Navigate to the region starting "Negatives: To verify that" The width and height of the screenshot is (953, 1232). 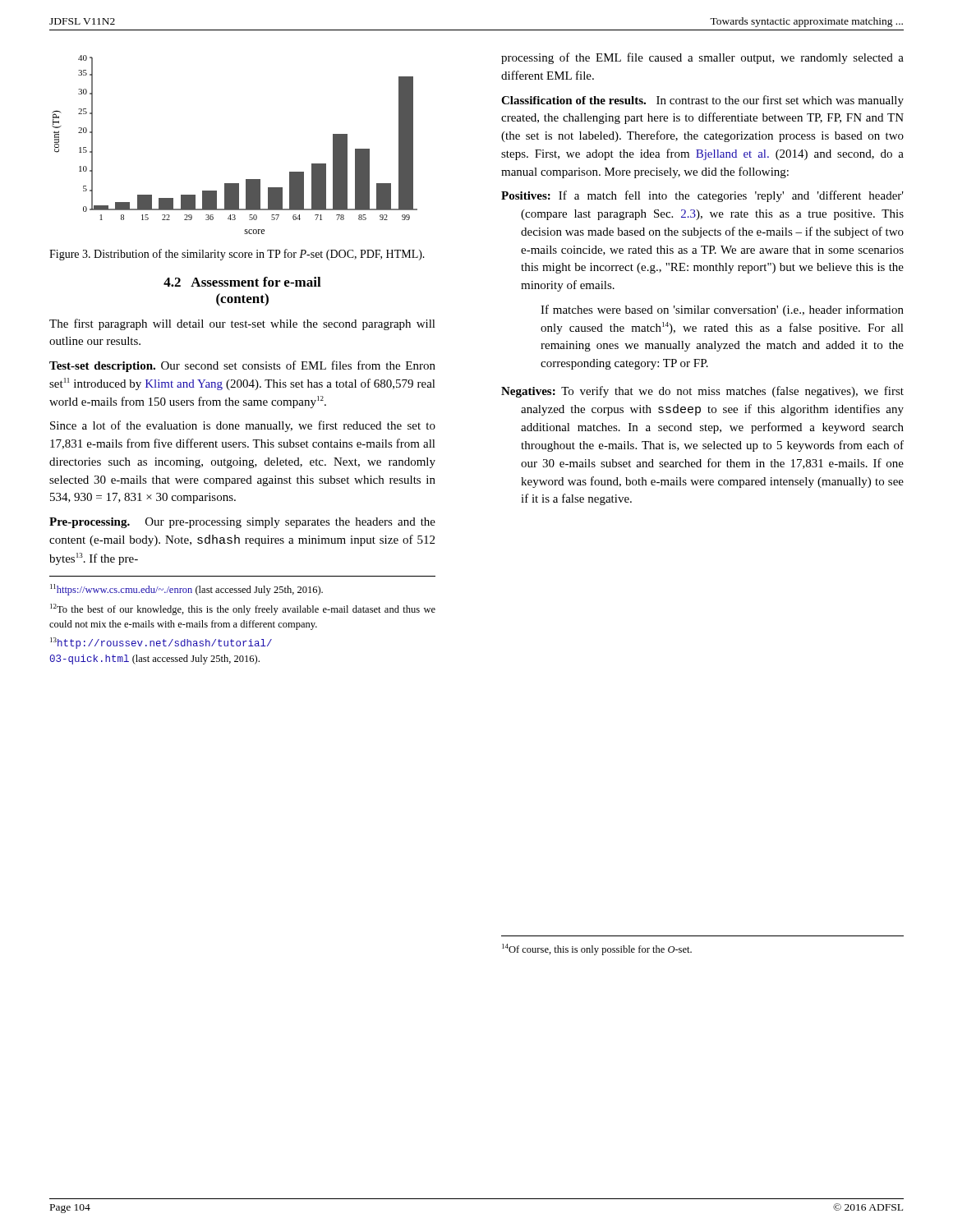point(702,445)
